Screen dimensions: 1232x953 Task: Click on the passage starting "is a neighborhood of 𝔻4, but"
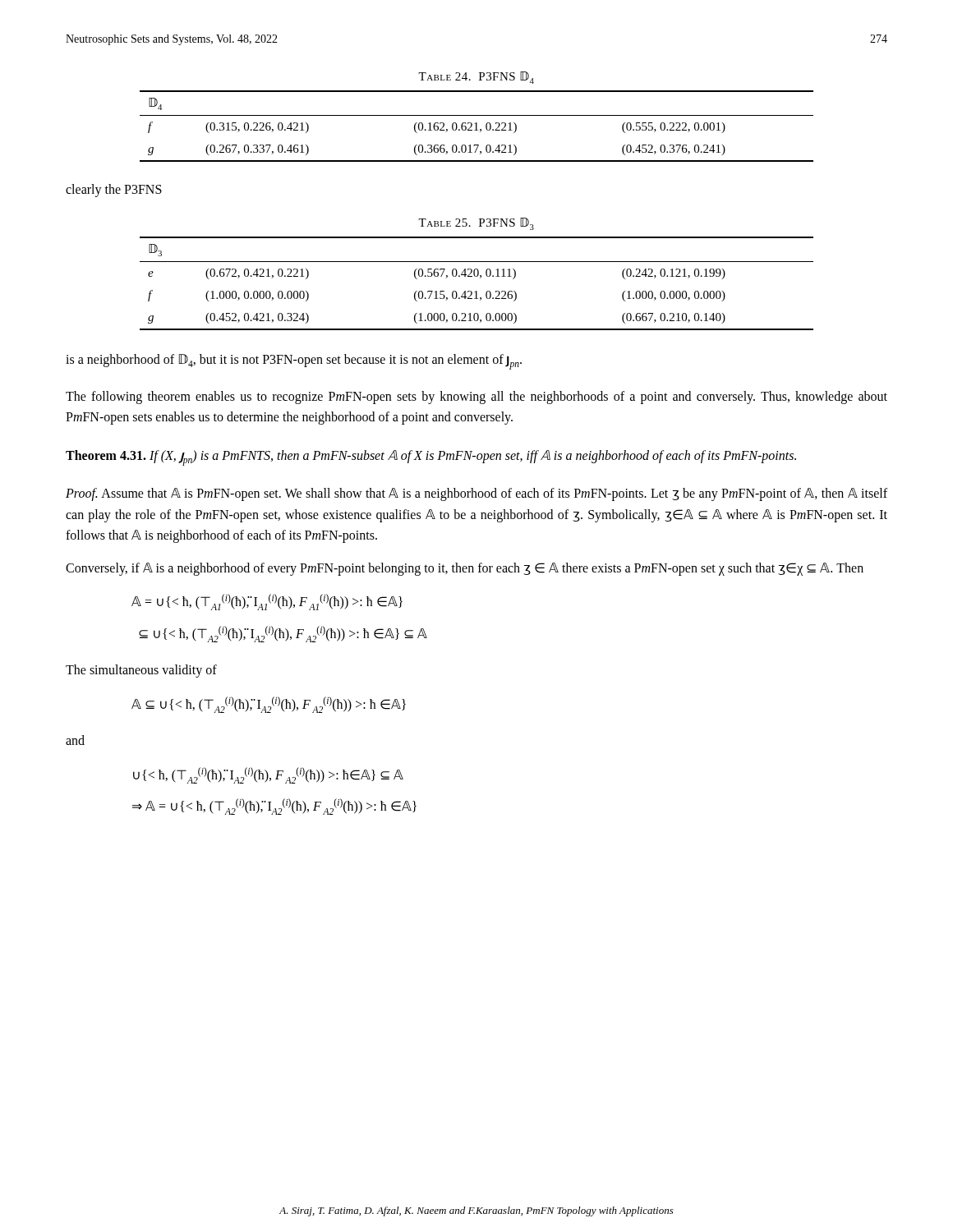point(294,360)
